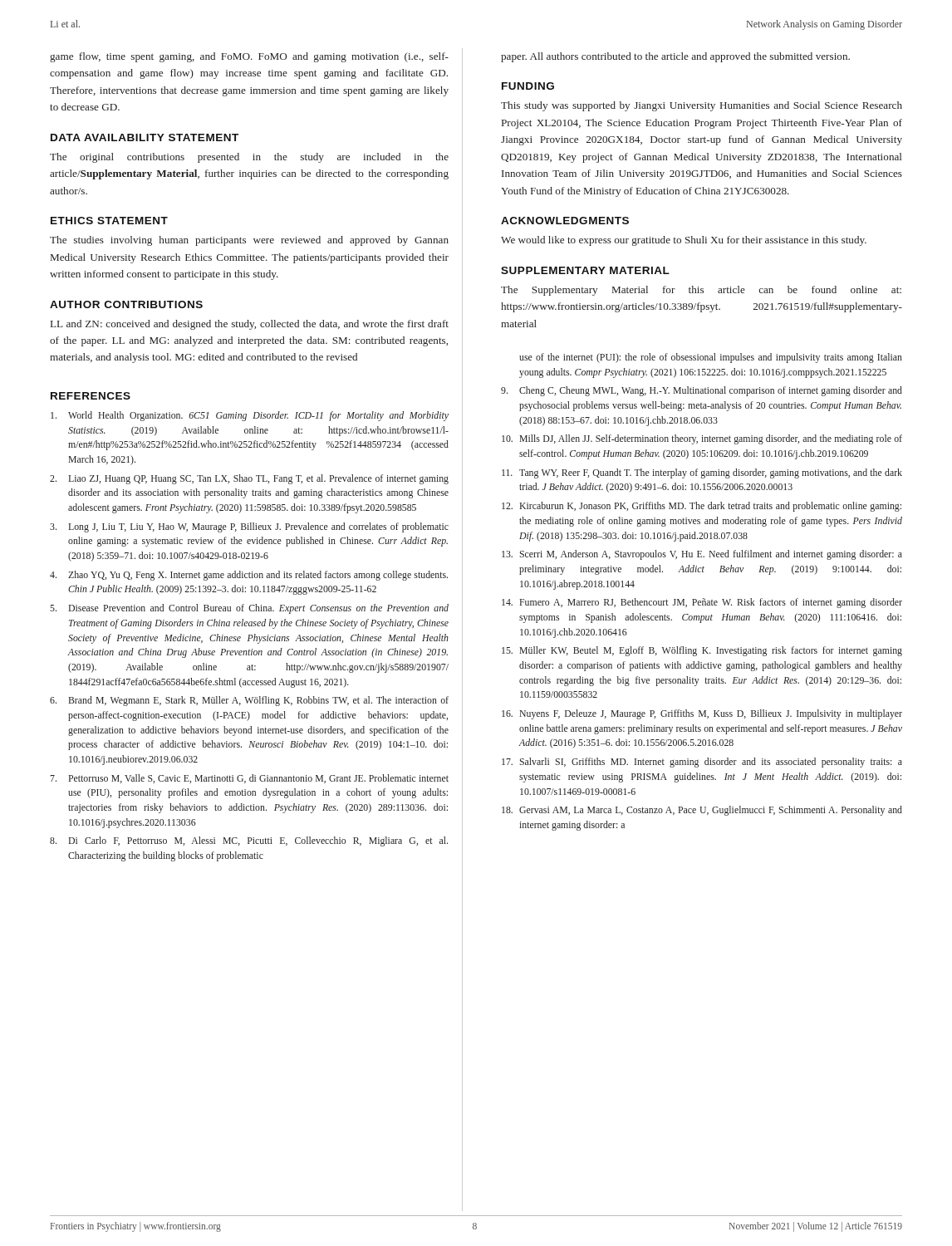This screenshot has height=1246, width=952.
Task: Navigate to the region starting "game flow, time spent gaming, and FoMO. FoMO"
Action: [x=249, y=82]
